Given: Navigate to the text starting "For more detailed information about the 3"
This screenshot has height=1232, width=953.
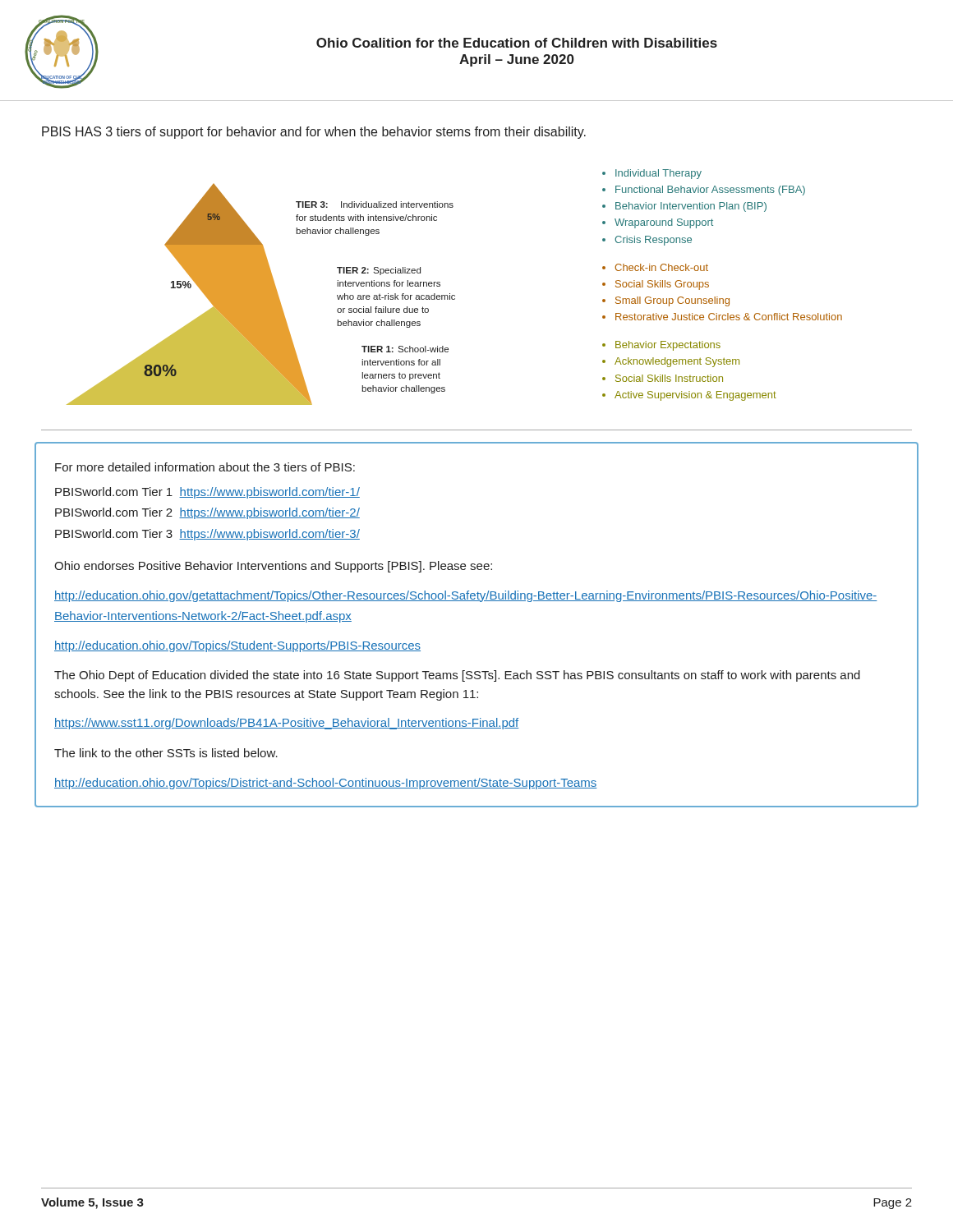Looking at the screenshot, I should point(205,467).
